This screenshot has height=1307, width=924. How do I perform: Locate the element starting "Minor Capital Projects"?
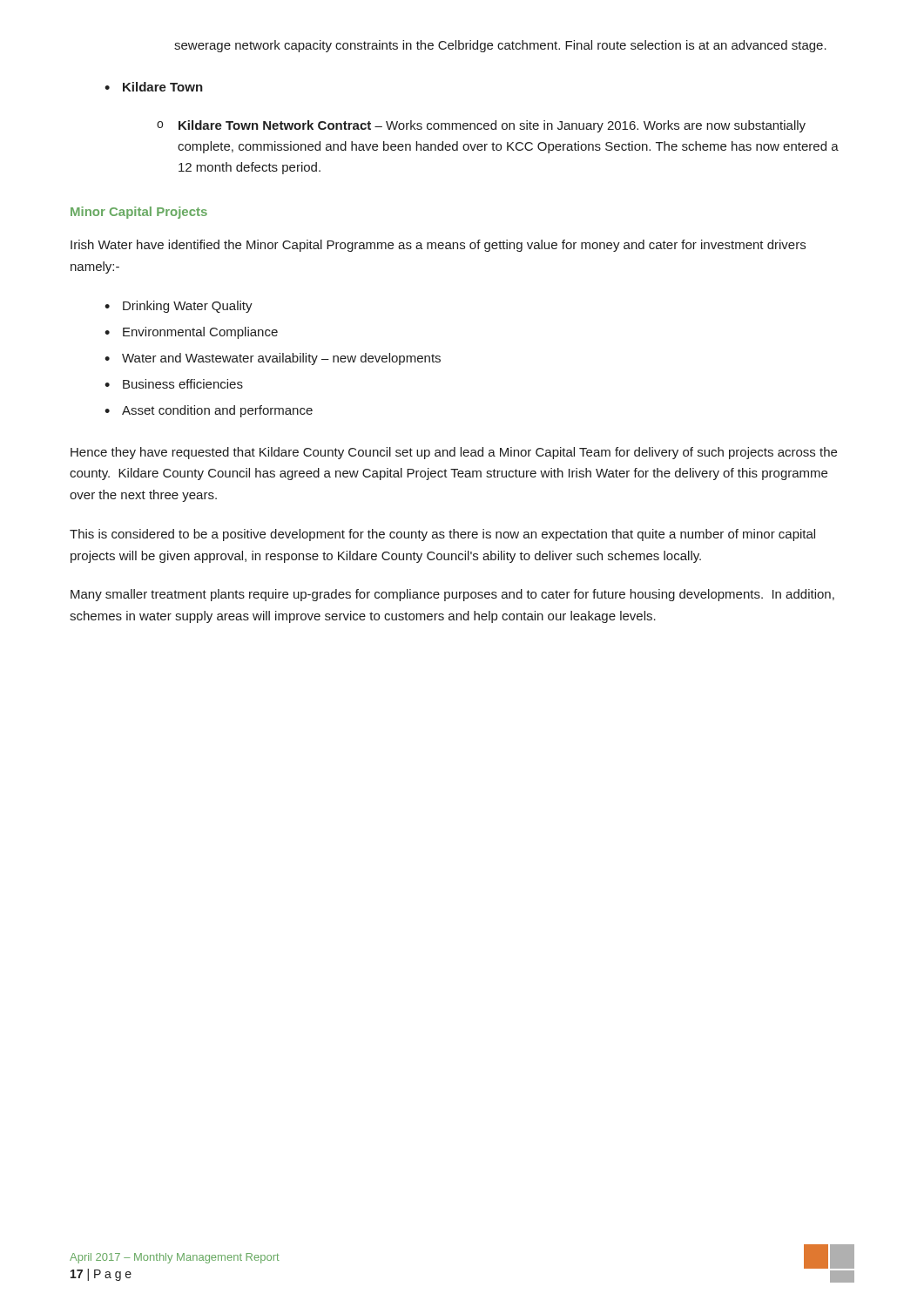139,211
